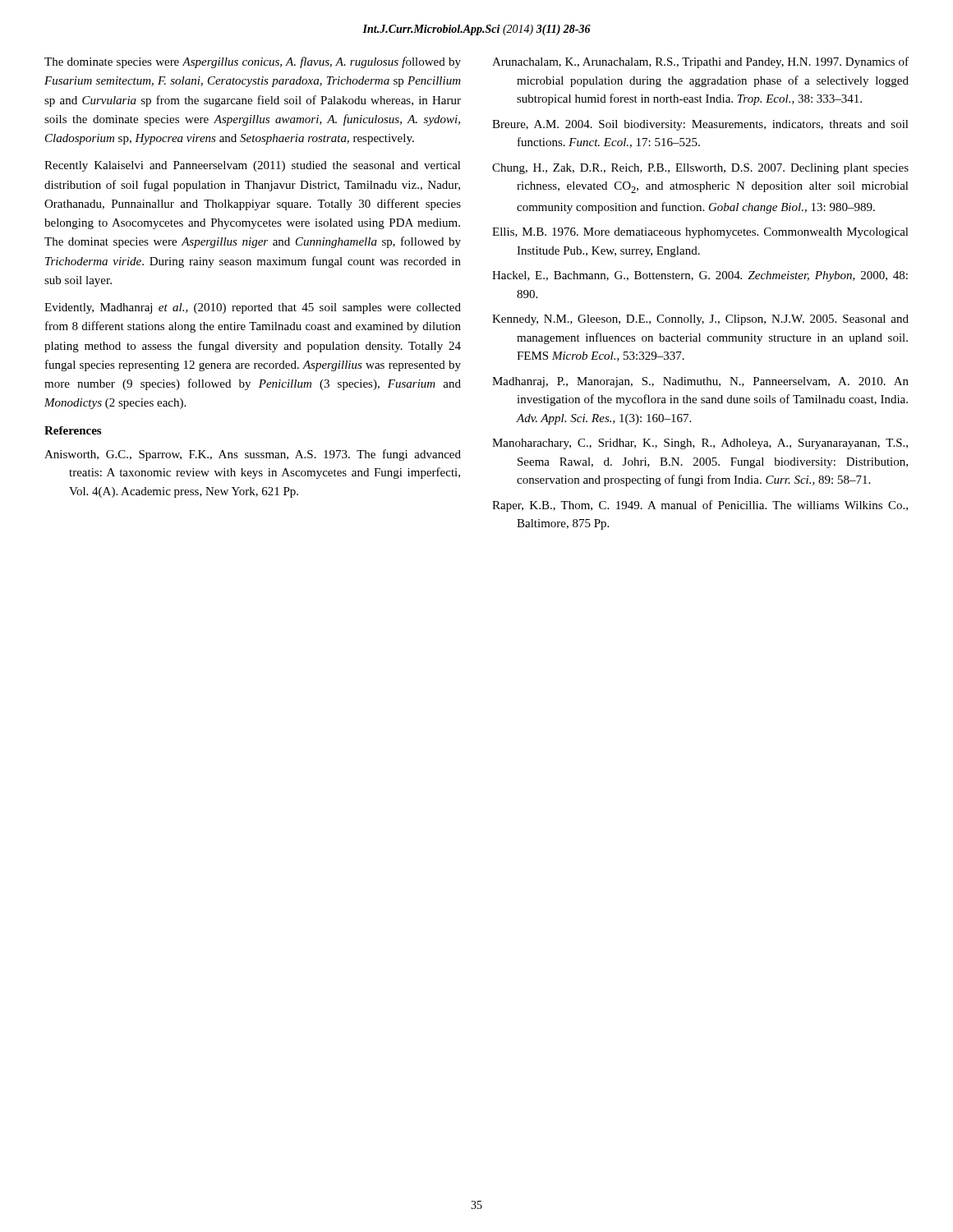Point to the block beginning "Ellis, M.B. 1976."

point(700,241)
